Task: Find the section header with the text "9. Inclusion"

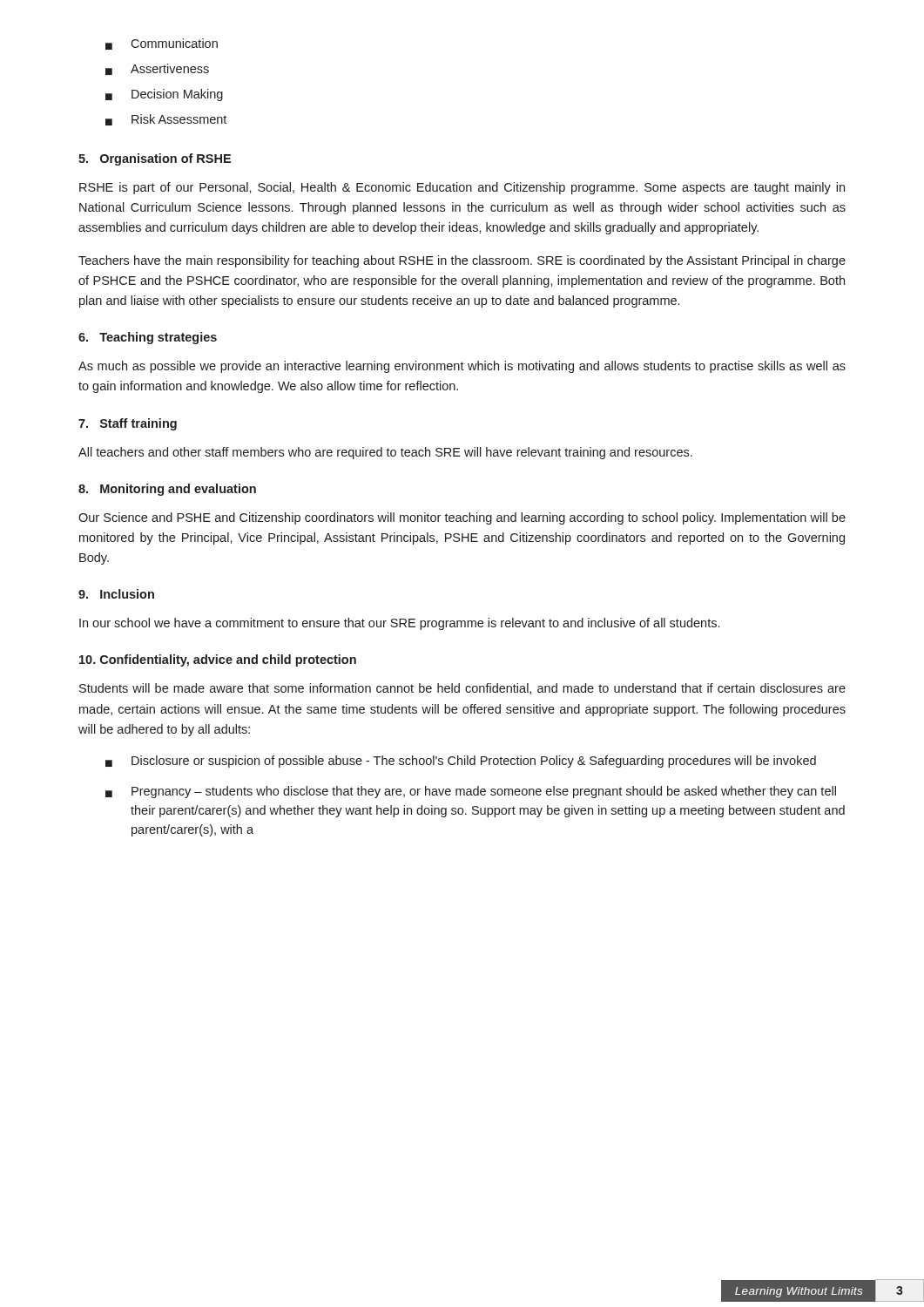Action: coord(117,594)
